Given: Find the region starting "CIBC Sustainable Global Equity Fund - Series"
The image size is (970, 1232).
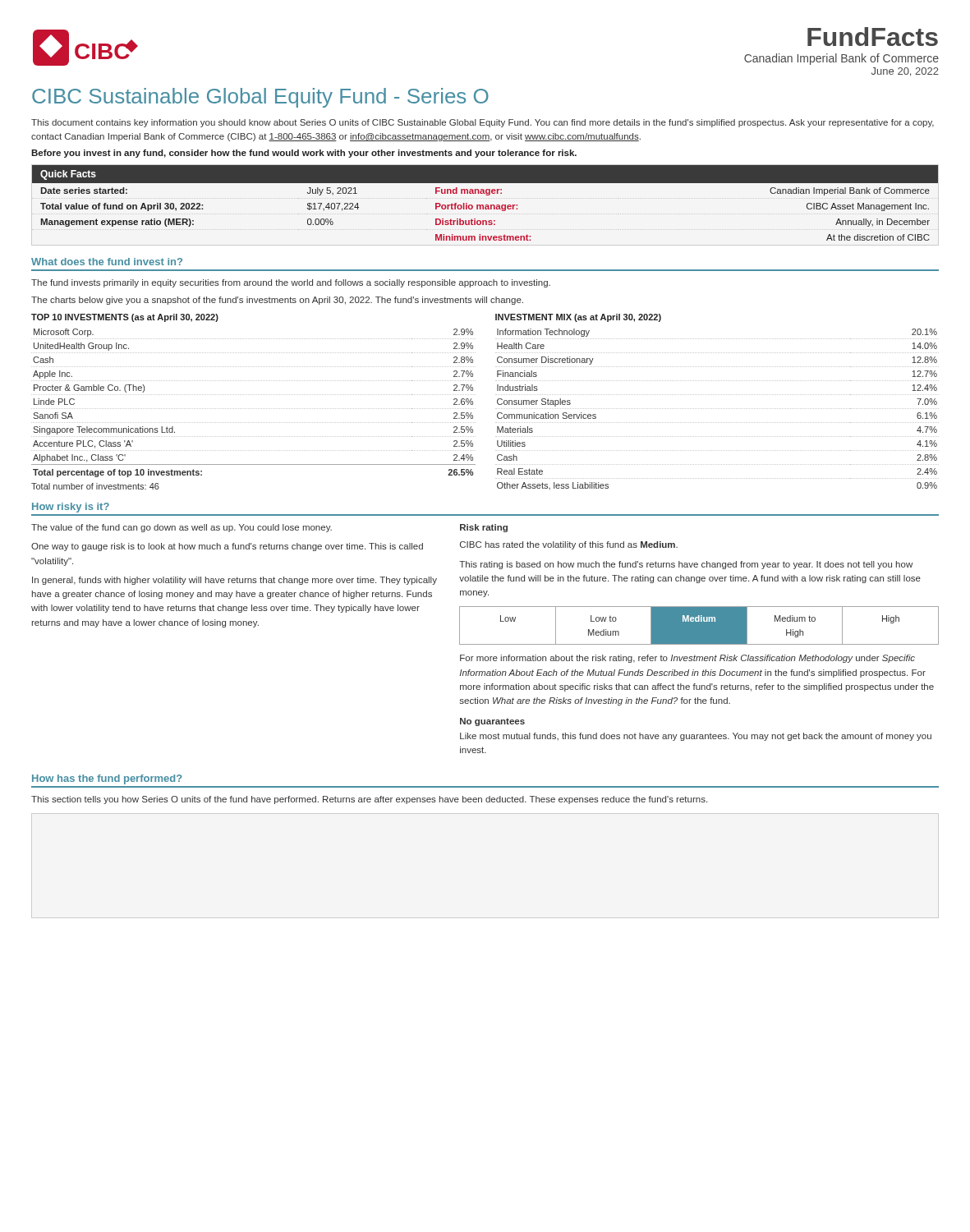Looking at the screenshot, I should 260,96.
